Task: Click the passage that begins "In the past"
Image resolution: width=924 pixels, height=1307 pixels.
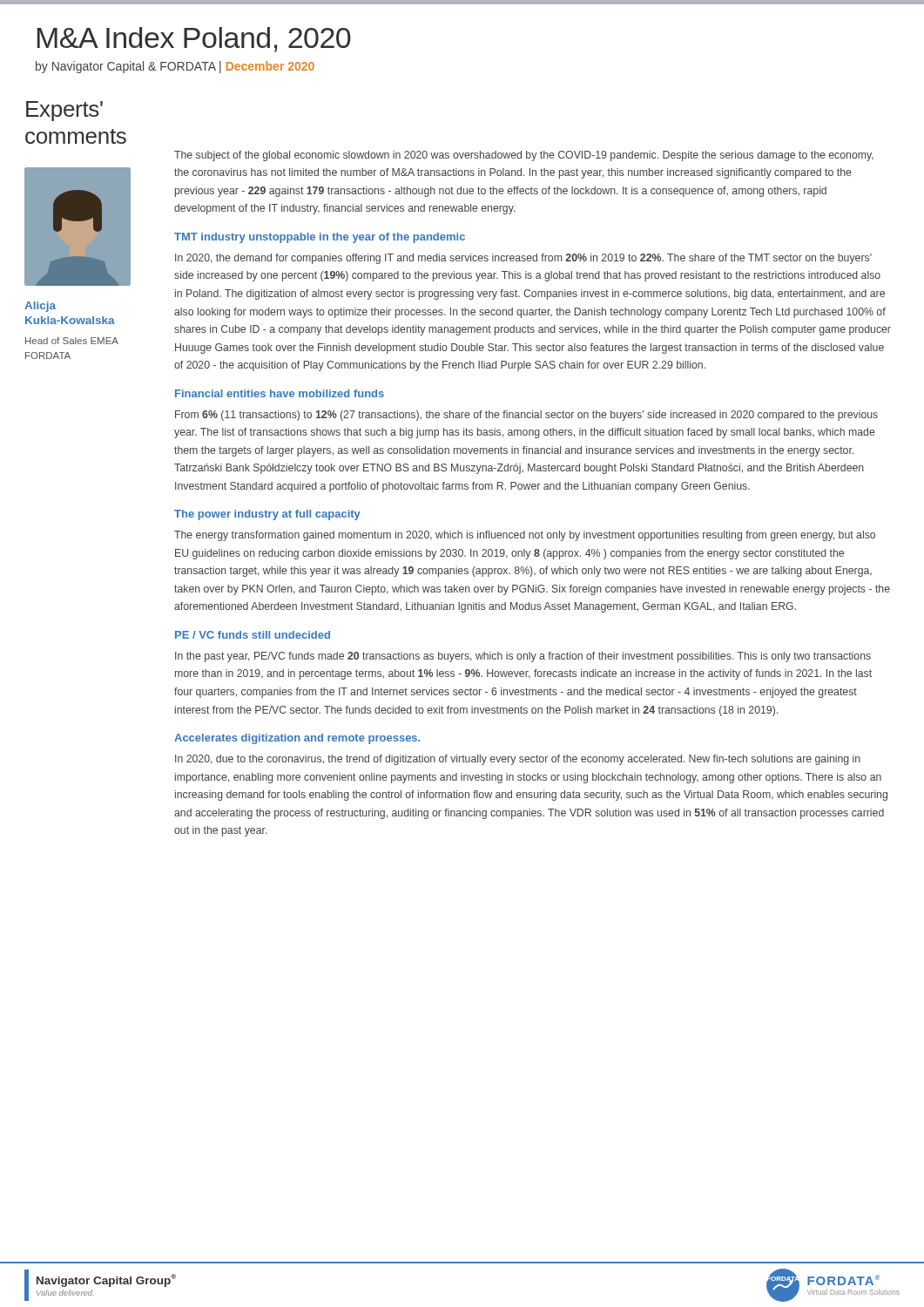Action: pos(523,683)
